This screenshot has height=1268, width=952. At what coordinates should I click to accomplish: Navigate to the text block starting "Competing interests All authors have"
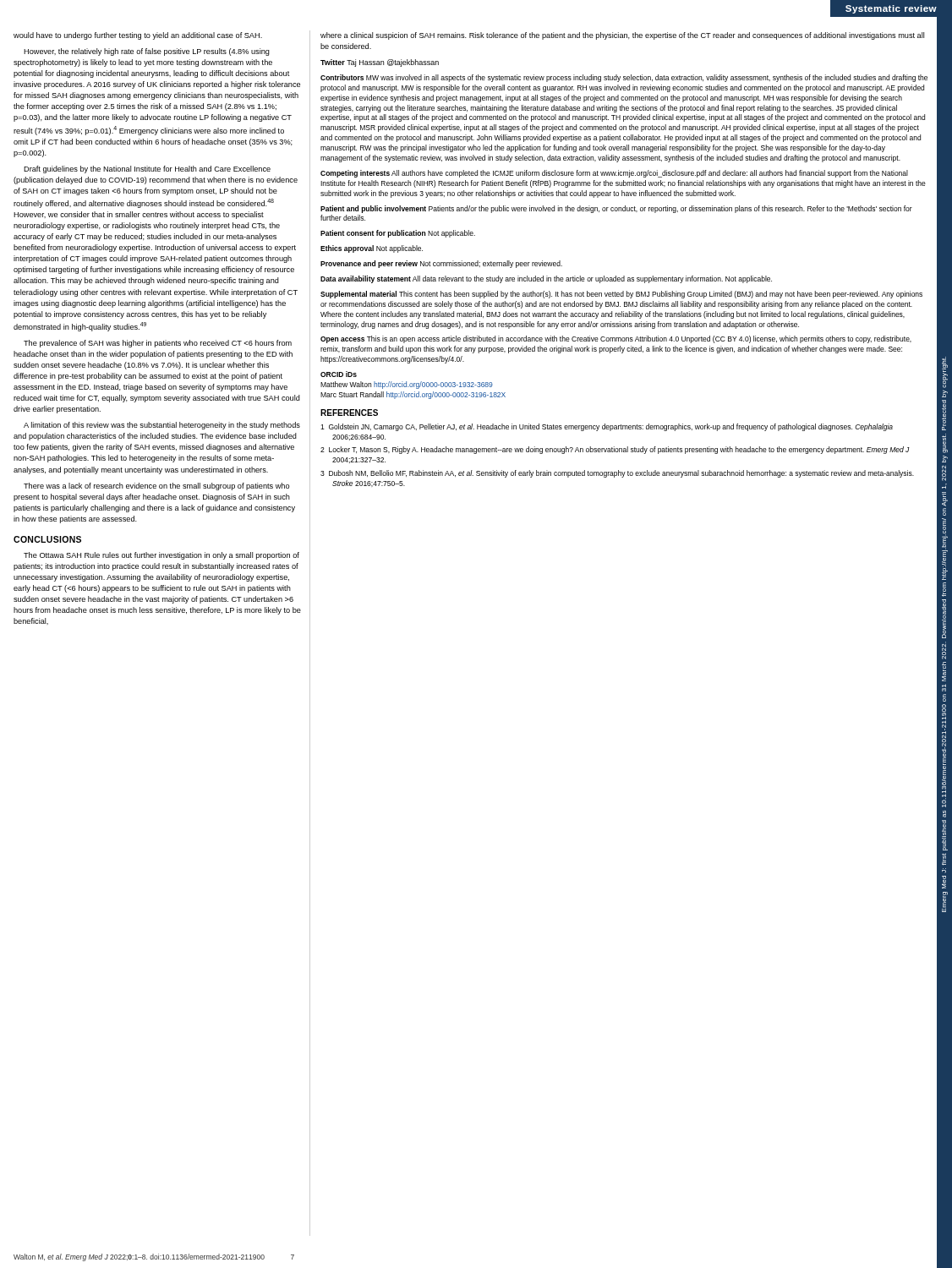(624, 184)
